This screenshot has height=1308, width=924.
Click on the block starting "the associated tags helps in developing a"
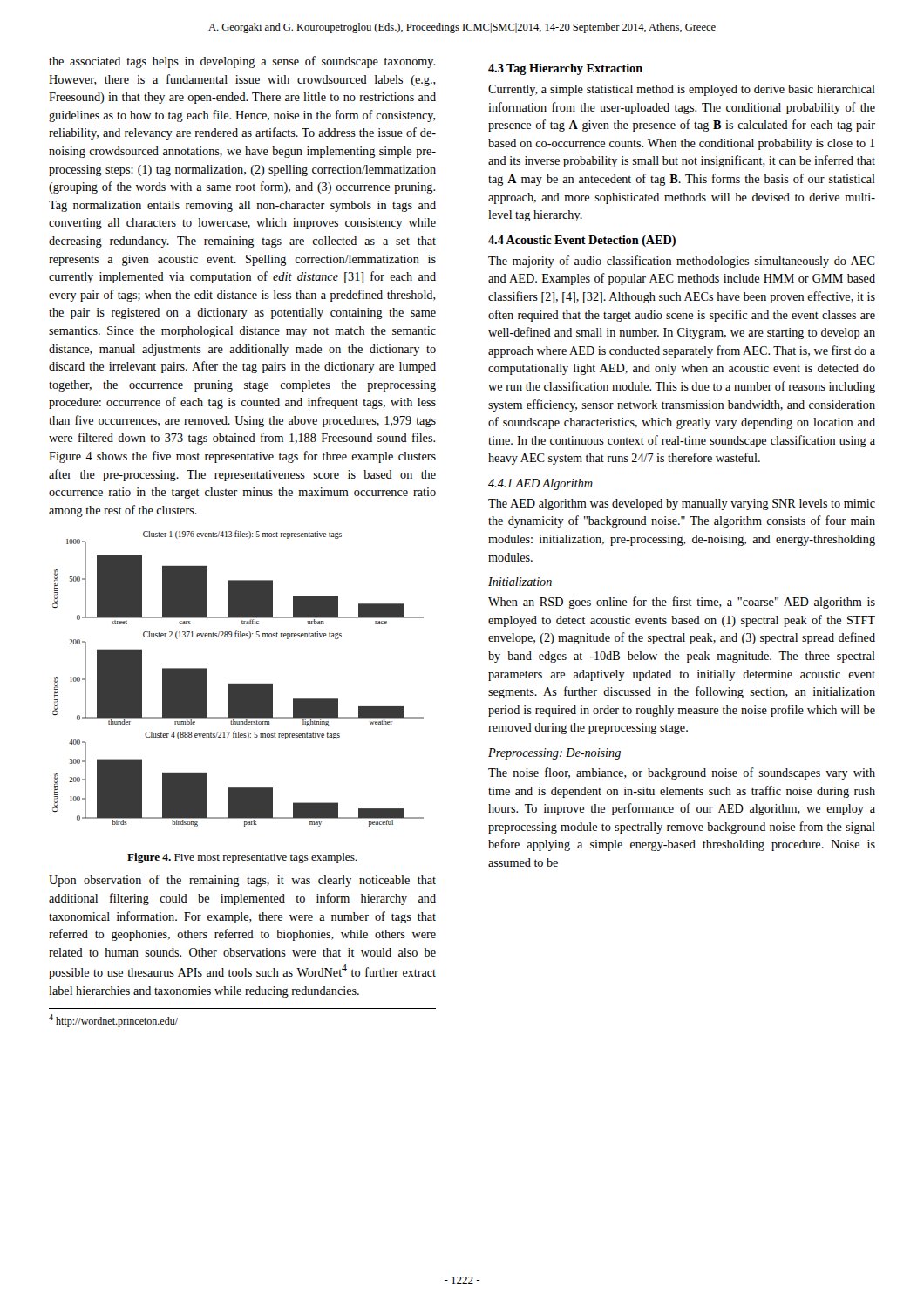click(242, 286)
